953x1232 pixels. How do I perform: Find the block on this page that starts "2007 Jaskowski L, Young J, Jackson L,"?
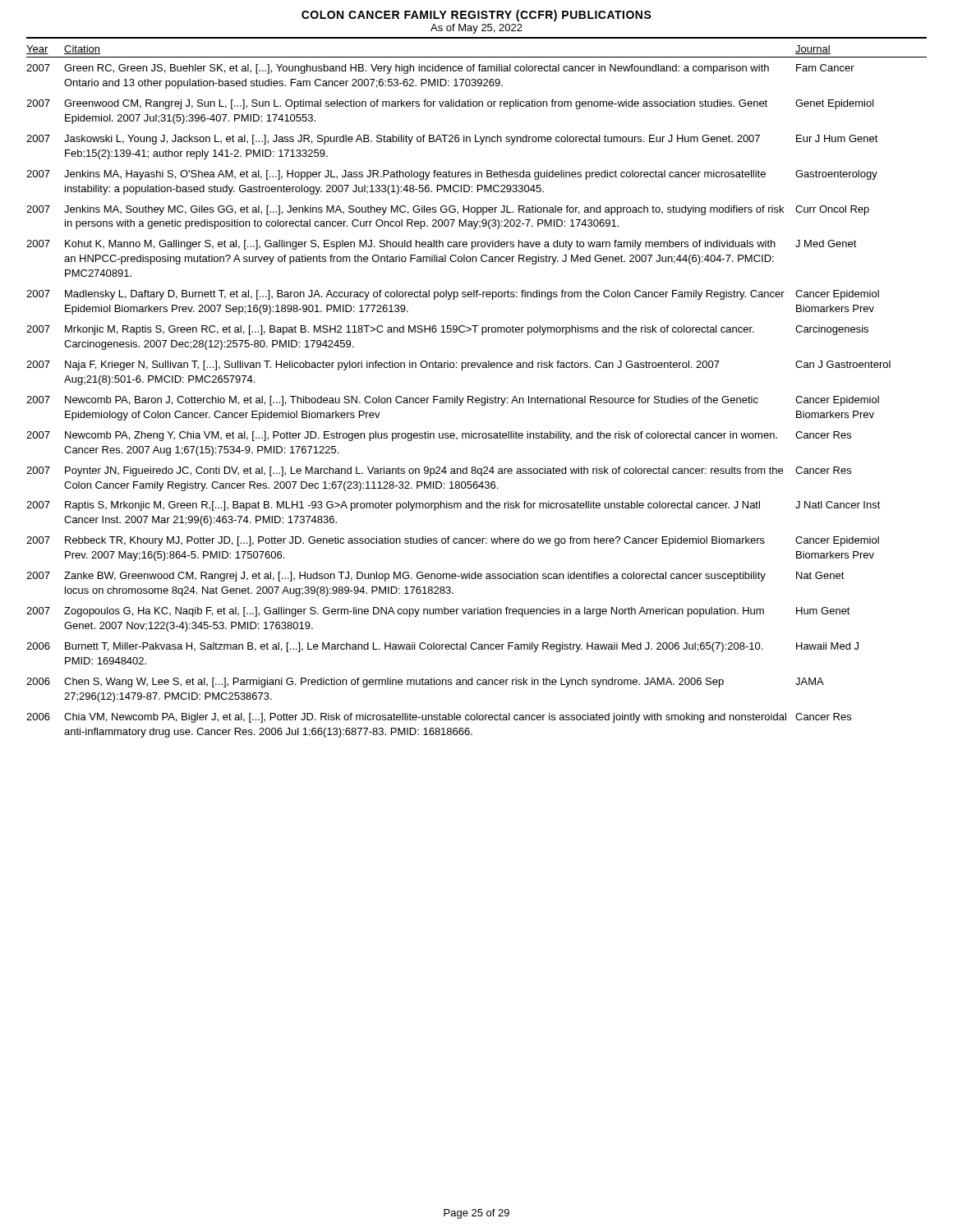[476, 146]
